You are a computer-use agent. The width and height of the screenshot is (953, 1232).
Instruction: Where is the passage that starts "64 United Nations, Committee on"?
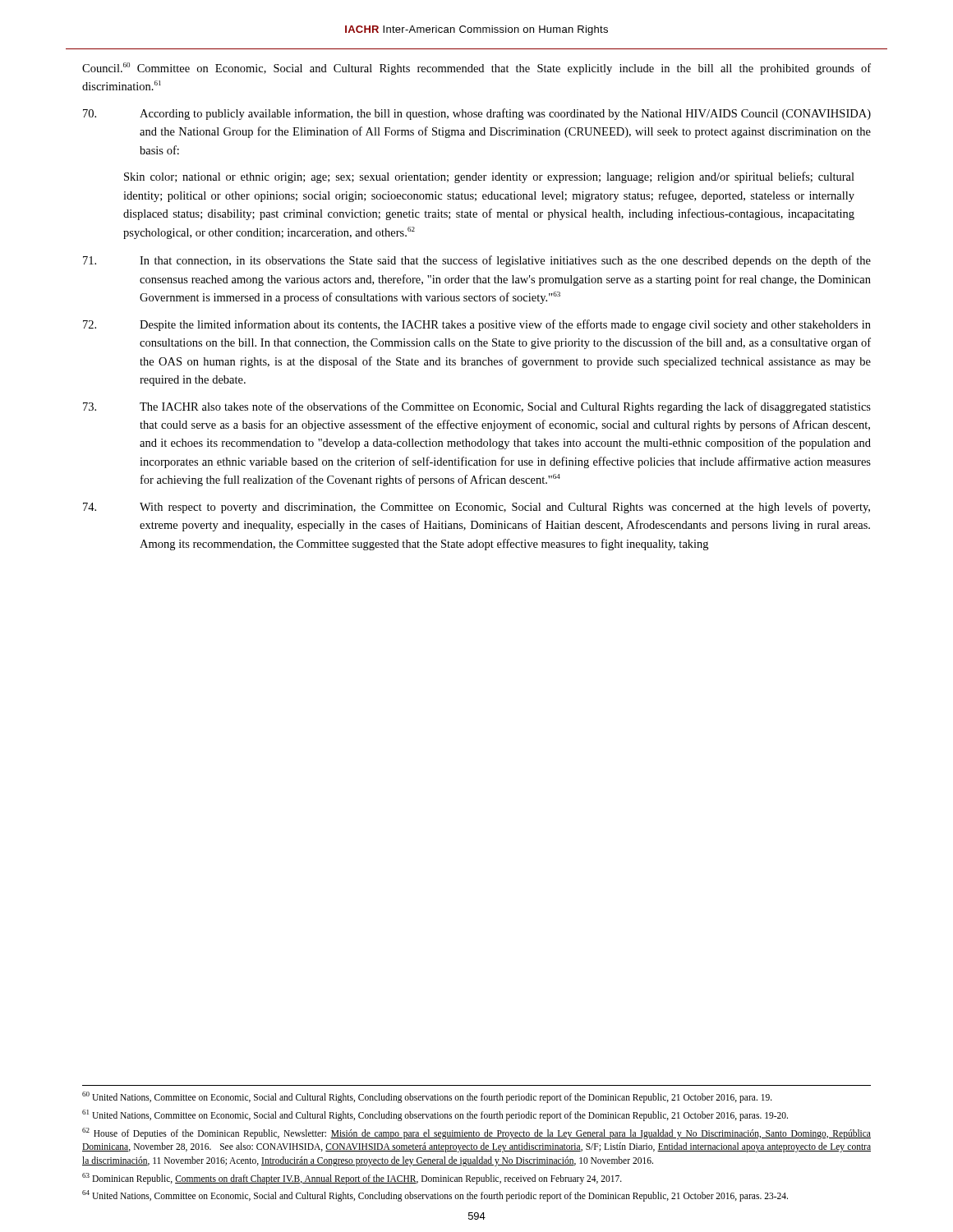(435, 1195)
